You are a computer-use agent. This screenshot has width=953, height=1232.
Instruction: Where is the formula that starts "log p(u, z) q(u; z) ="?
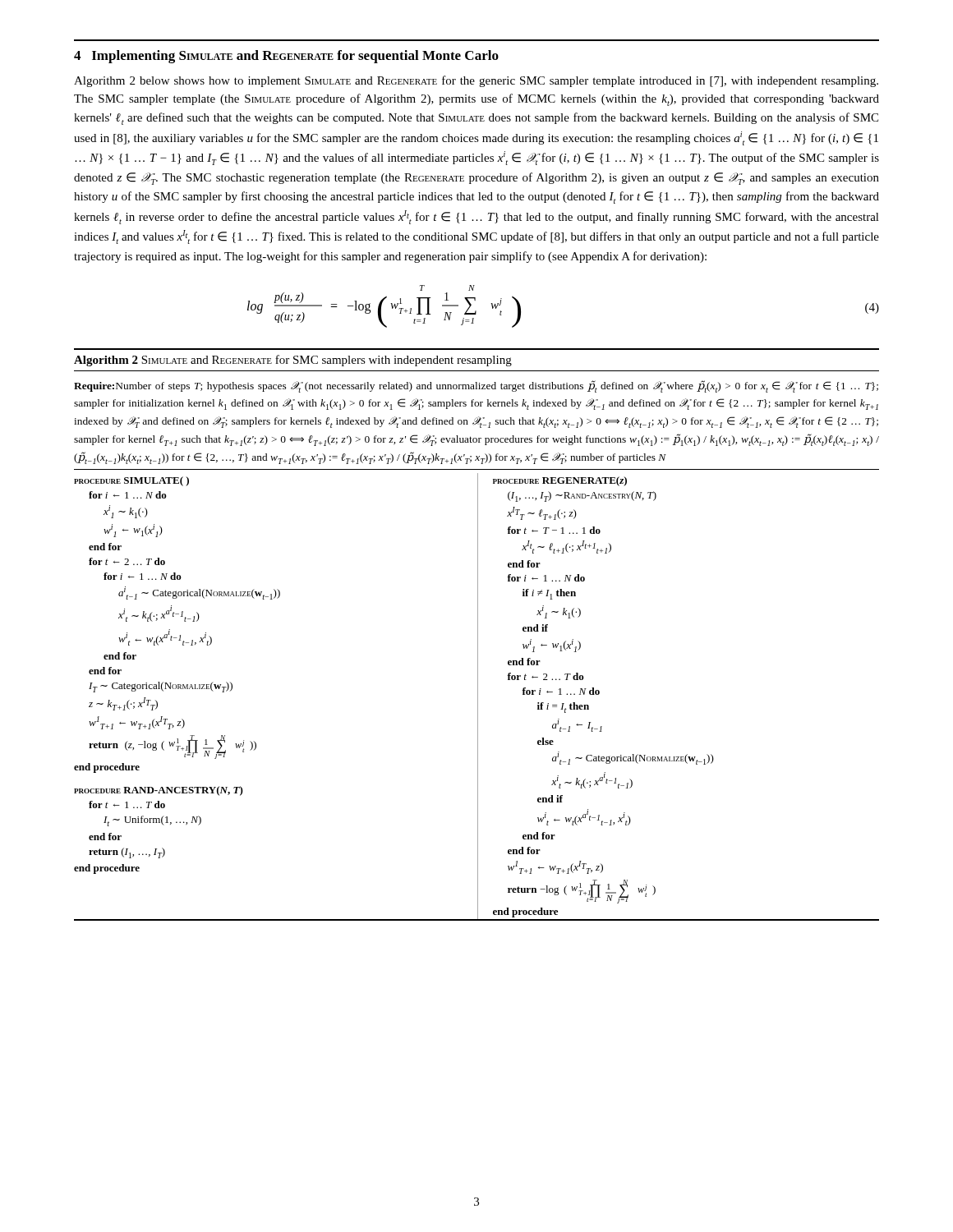point(422,288)
